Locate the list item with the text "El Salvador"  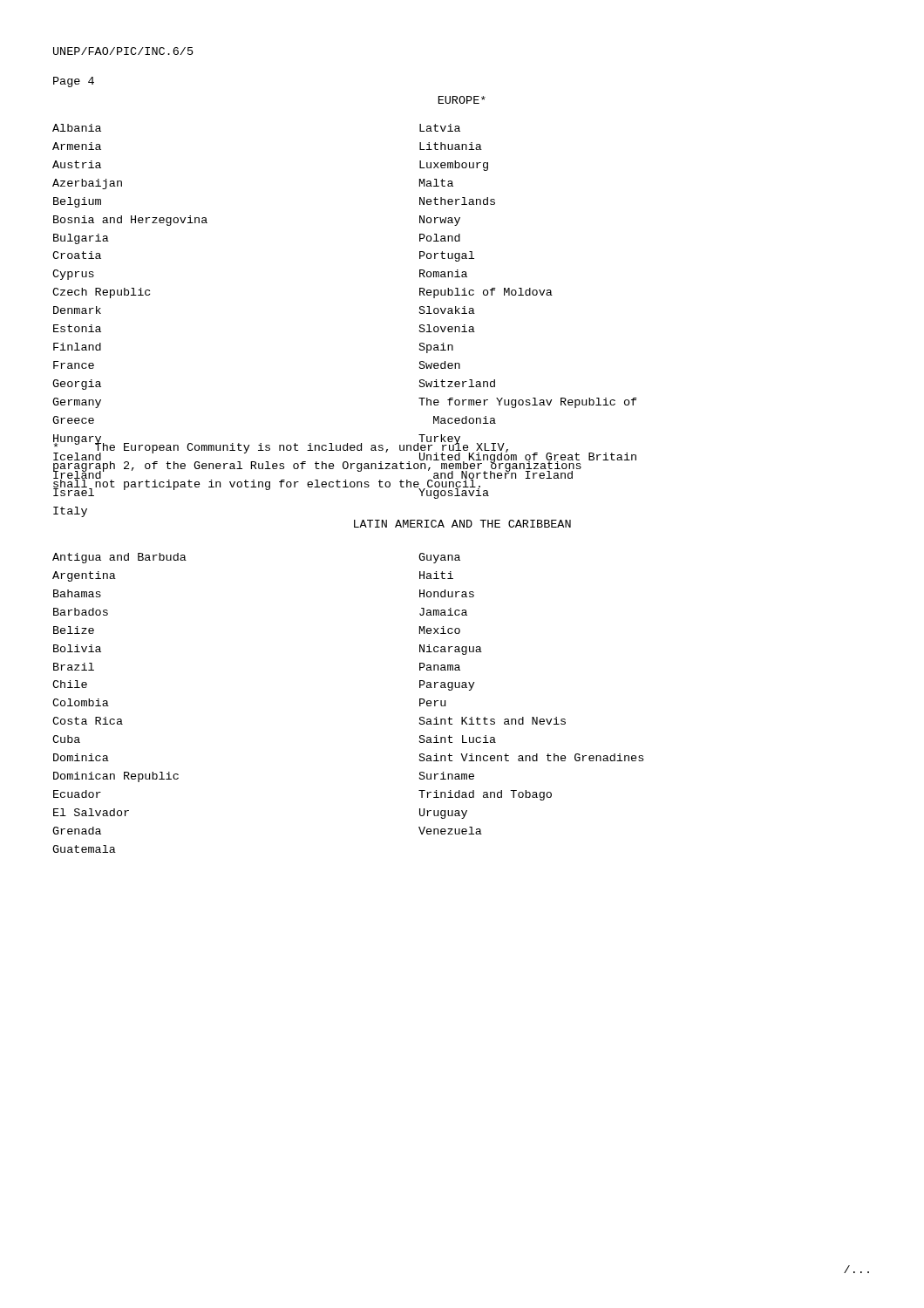91,812
